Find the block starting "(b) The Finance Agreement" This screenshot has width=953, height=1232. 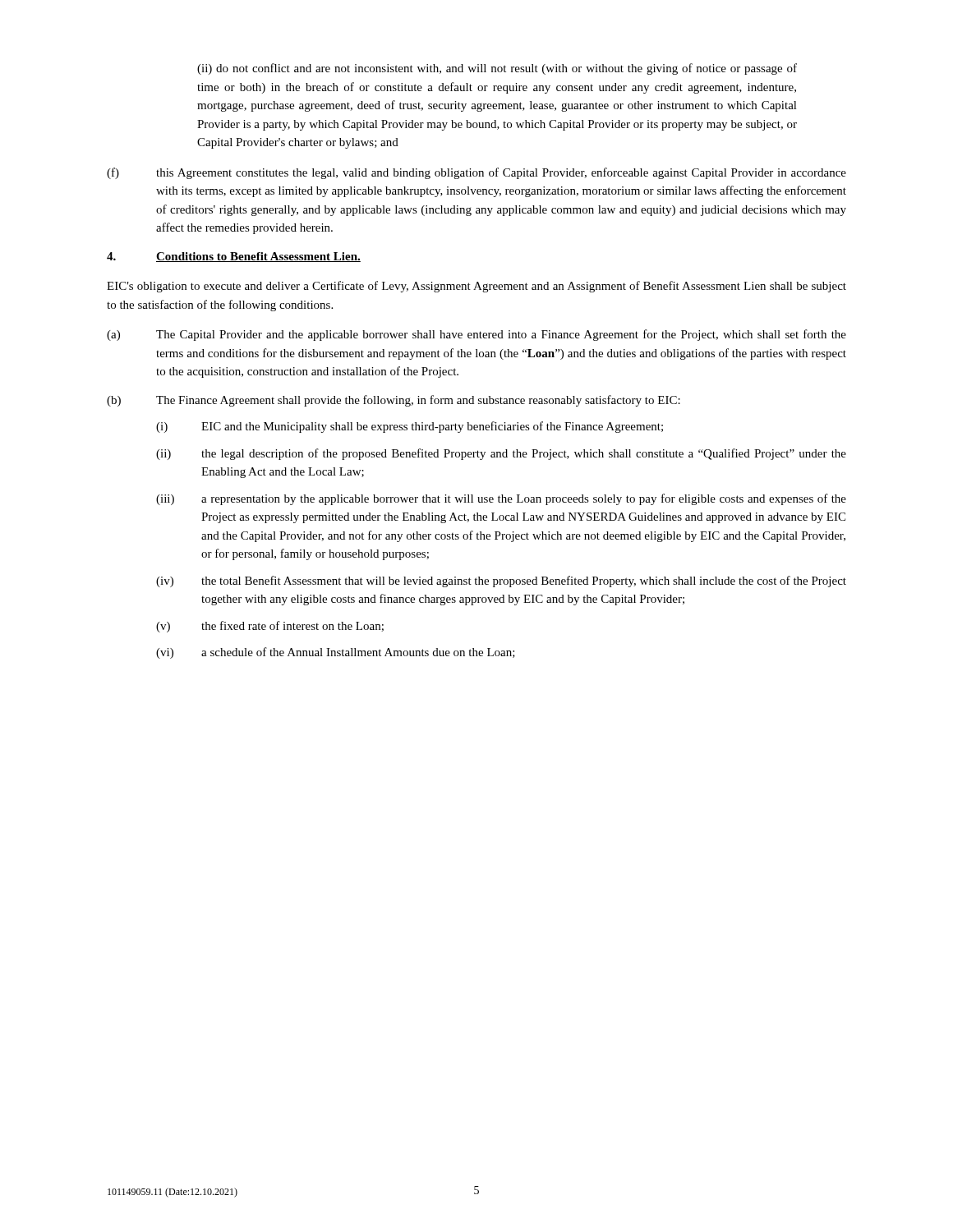coord(476,530)
